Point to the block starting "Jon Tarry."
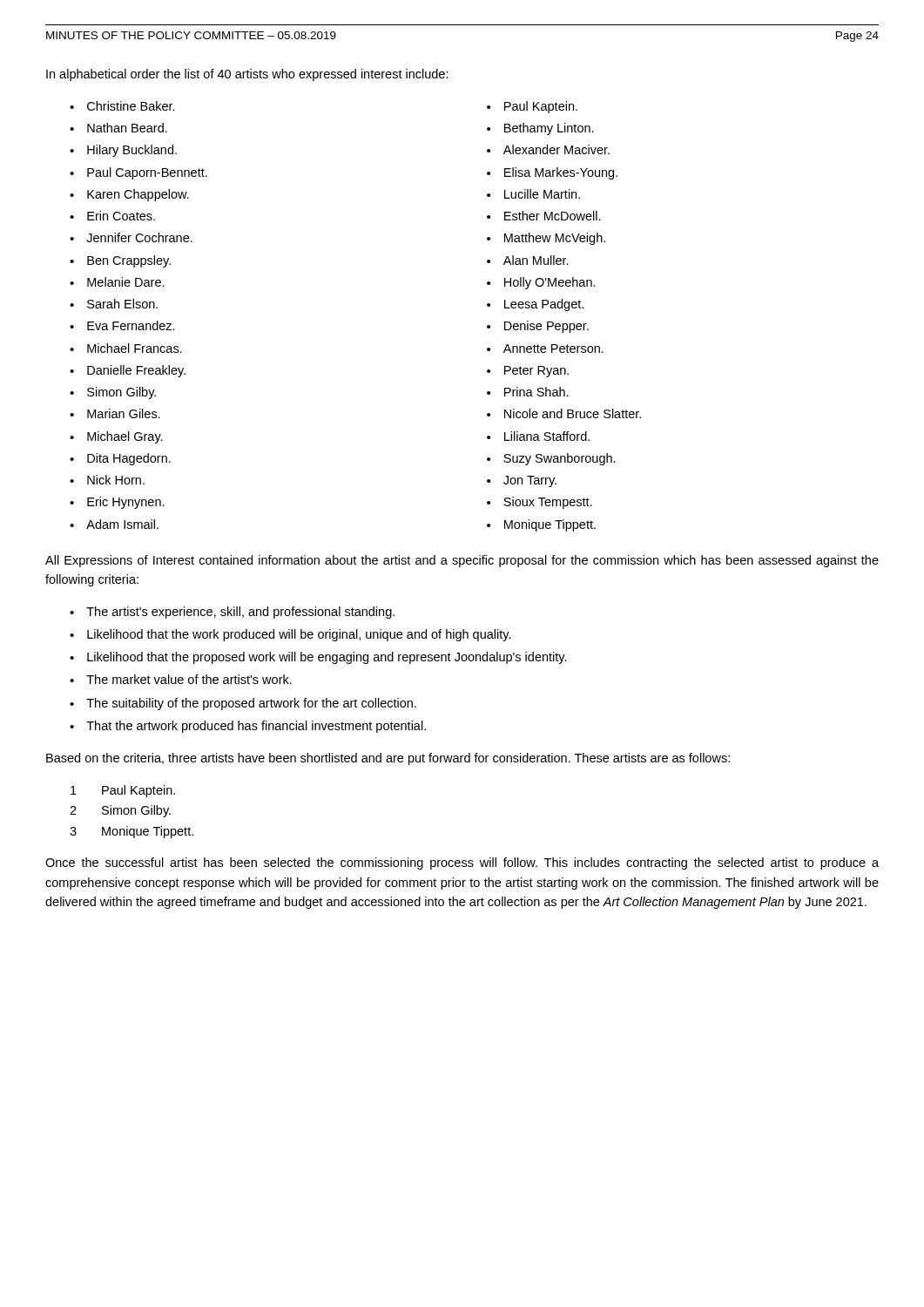This screenshot has width=924, height=1307. tap(522, 481)
